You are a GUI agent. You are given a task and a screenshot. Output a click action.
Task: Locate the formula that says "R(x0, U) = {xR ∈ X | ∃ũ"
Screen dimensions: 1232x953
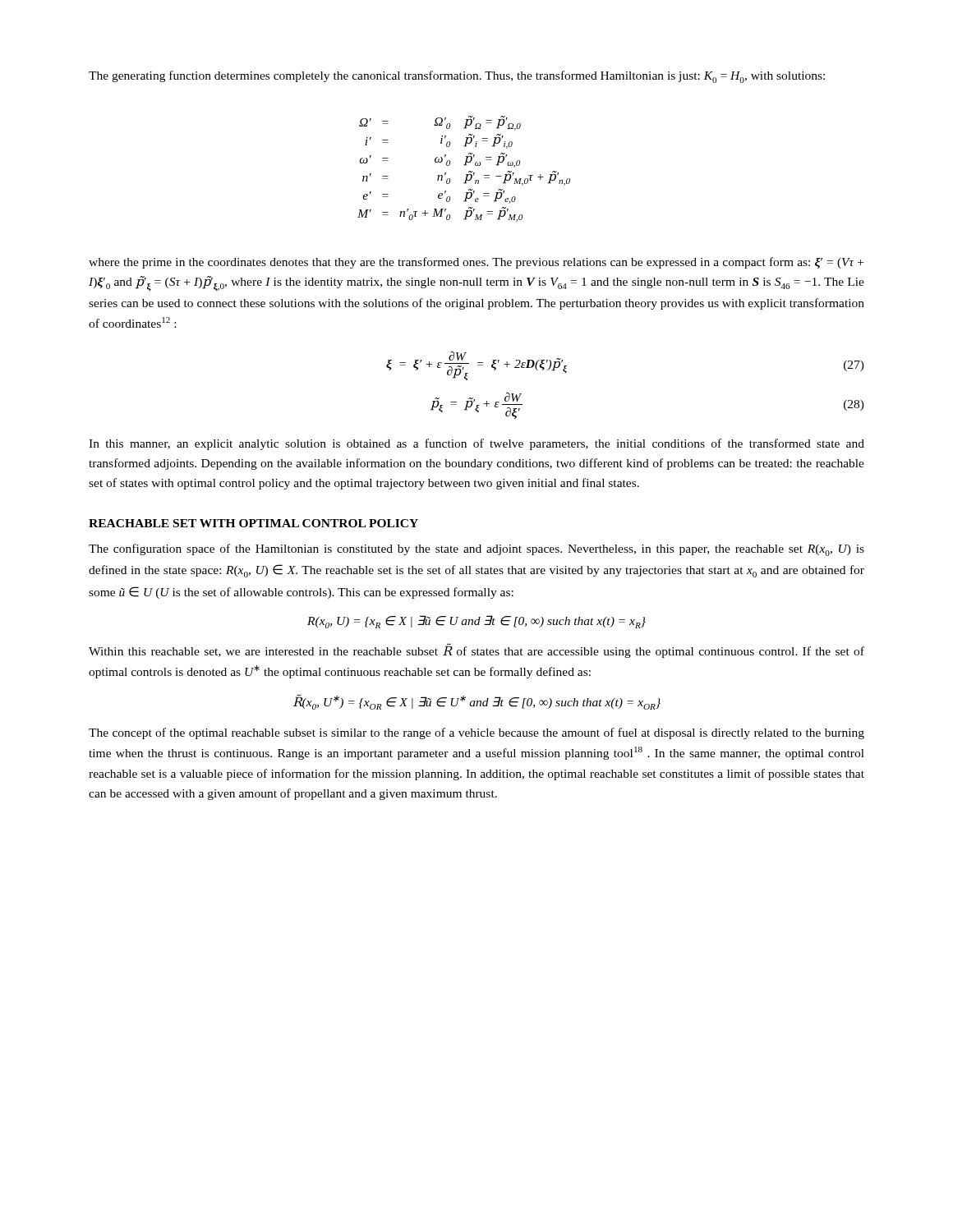(476, 622)
